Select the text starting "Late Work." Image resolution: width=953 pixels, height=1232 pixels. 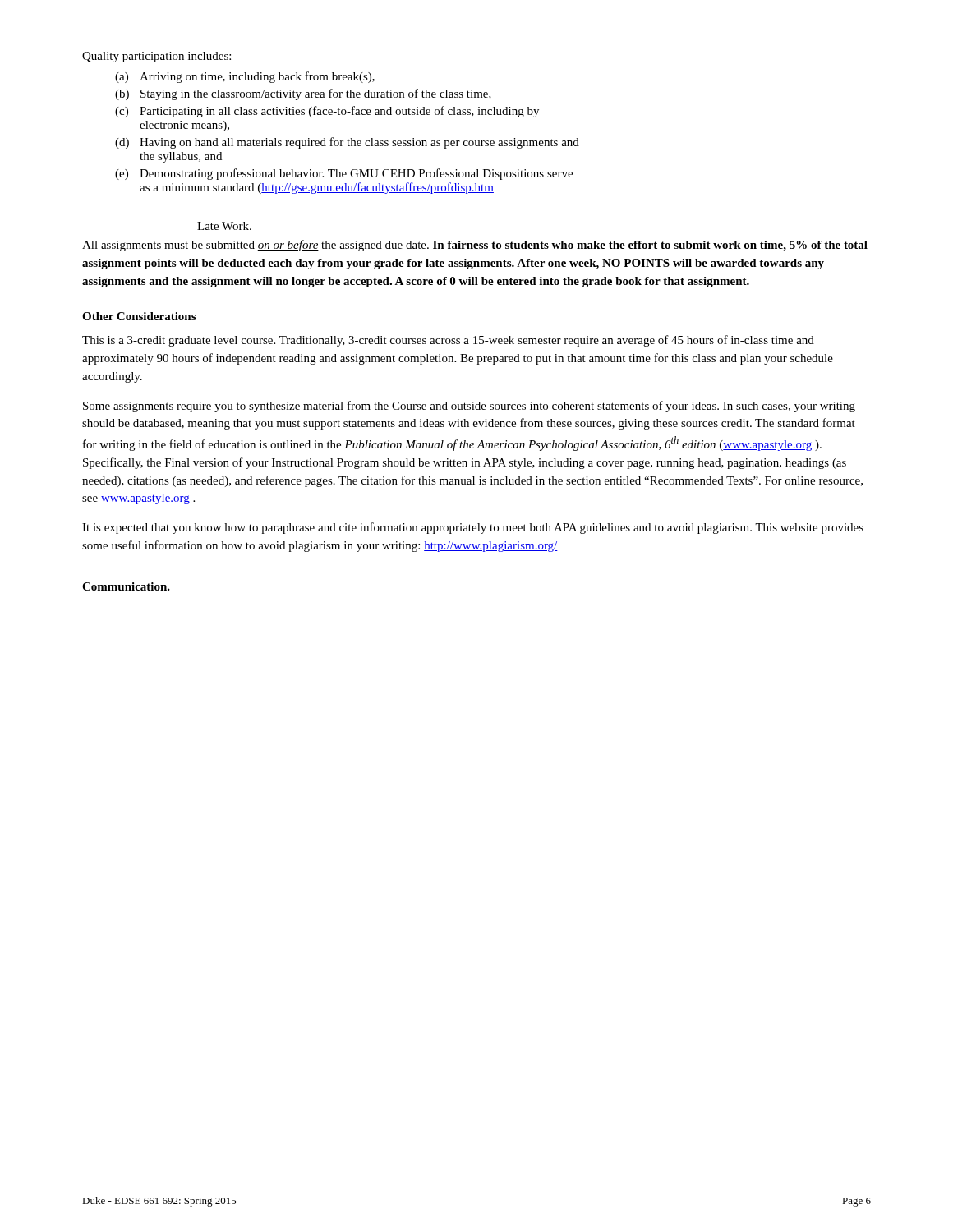pyautogui.click(x=225, y=226)
